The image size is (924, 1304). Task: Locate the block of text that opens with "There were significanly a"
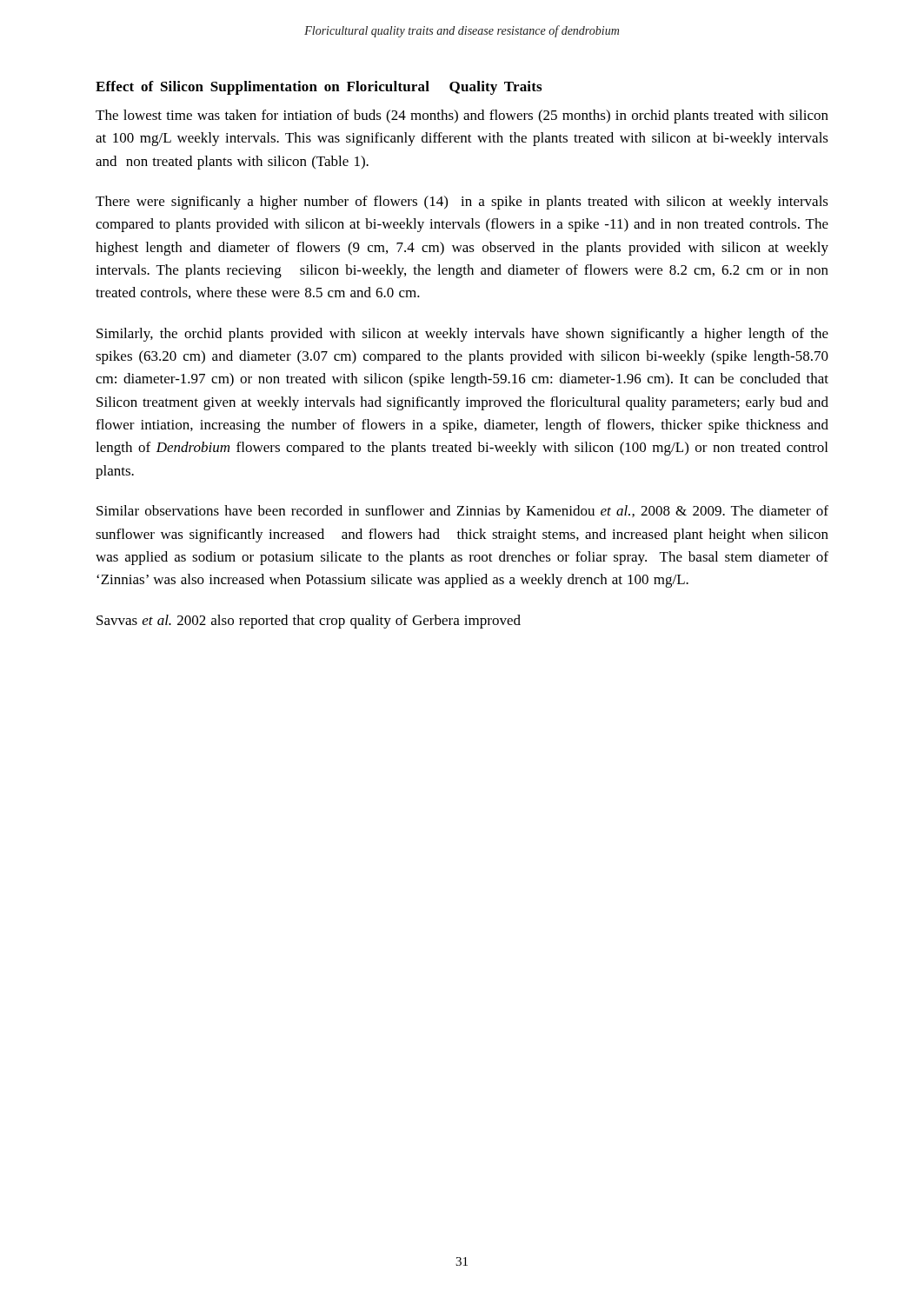click(x=462, y=247)
